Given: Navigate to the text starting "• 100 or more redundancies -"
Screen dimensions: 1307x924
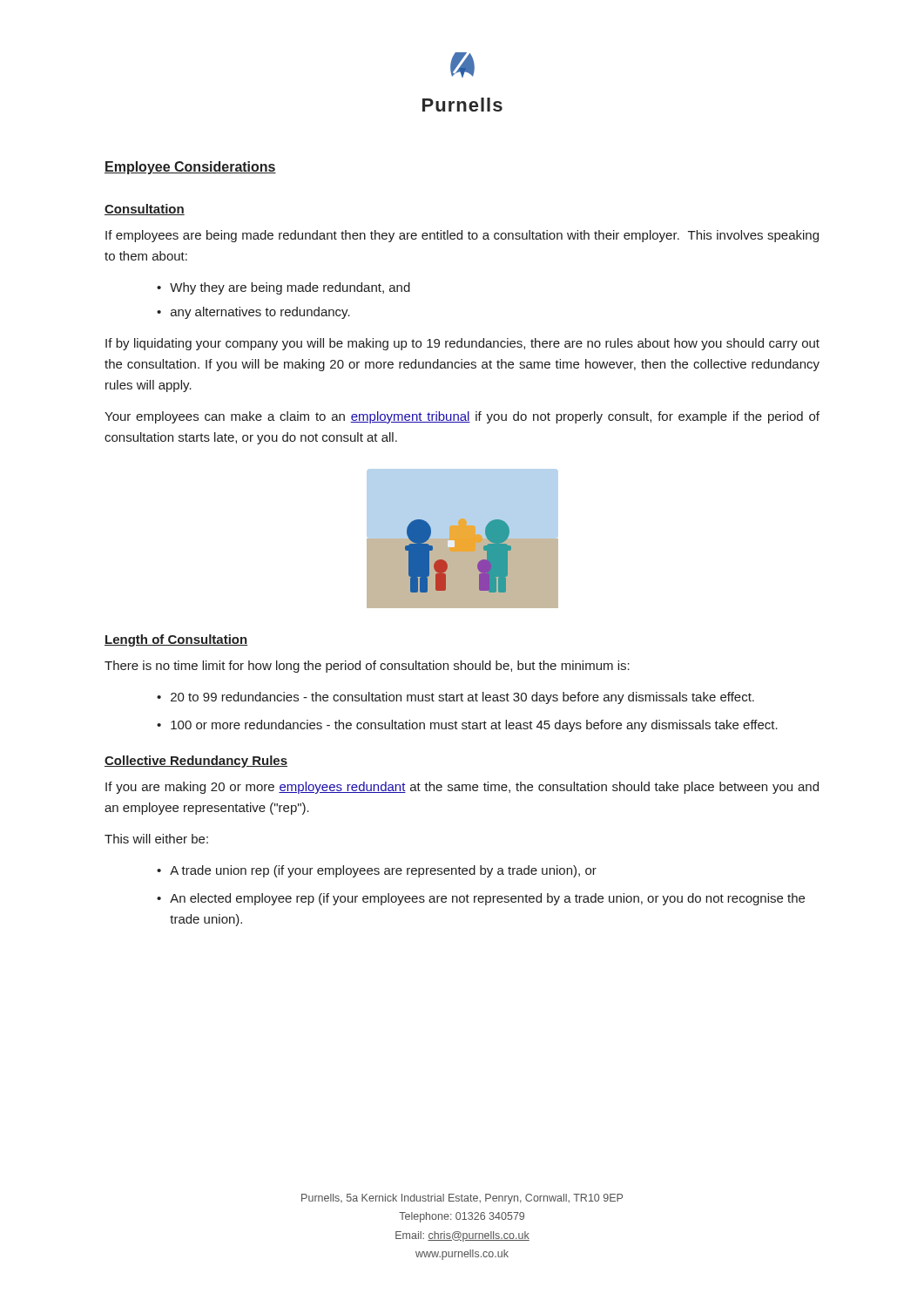Looking at the screenshot, I should point(468,725).
